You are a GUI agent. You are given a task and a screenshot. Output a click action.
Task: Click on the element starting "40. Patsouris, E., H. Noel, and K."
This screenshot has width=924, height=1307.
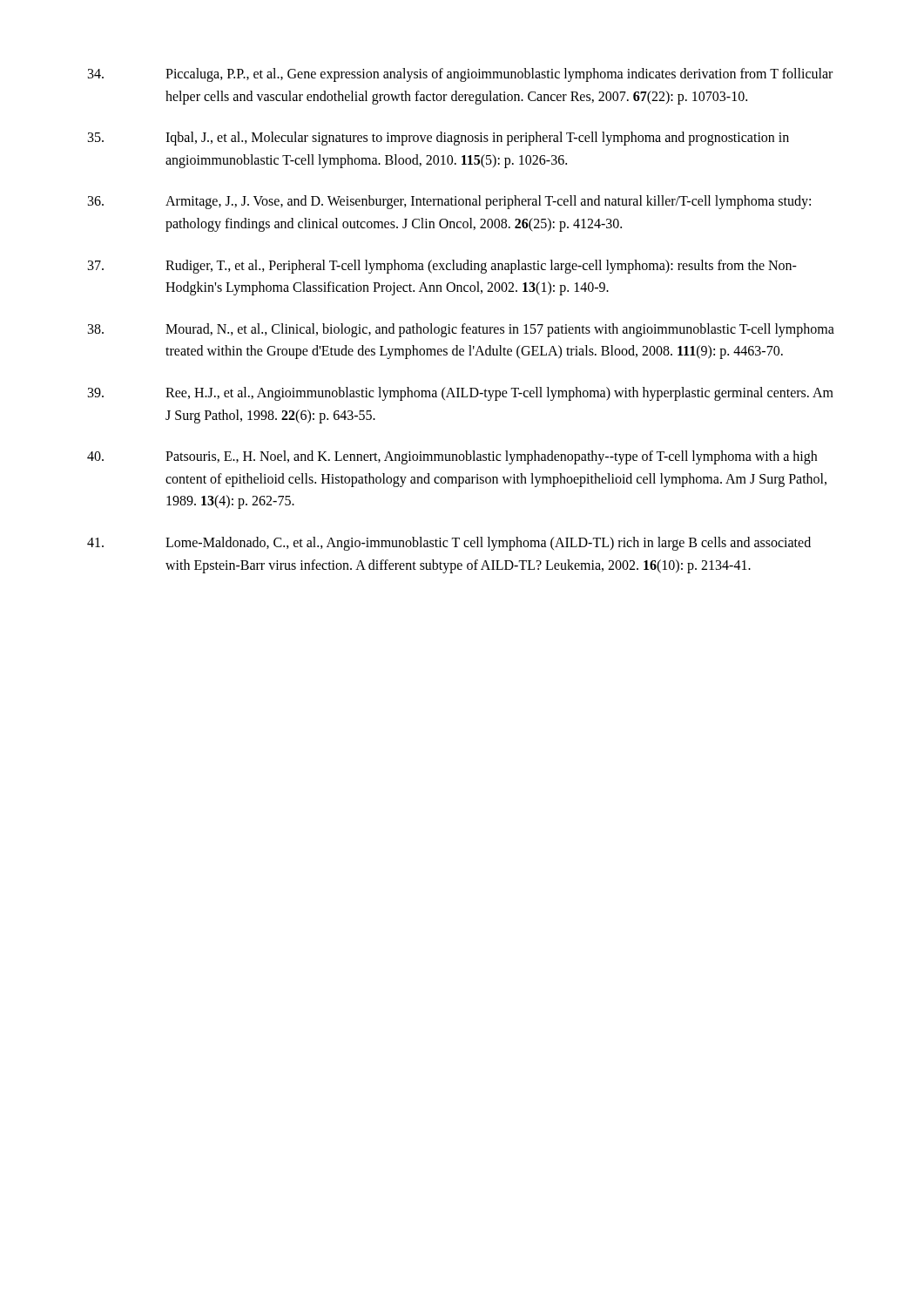(x=462, y=479)
